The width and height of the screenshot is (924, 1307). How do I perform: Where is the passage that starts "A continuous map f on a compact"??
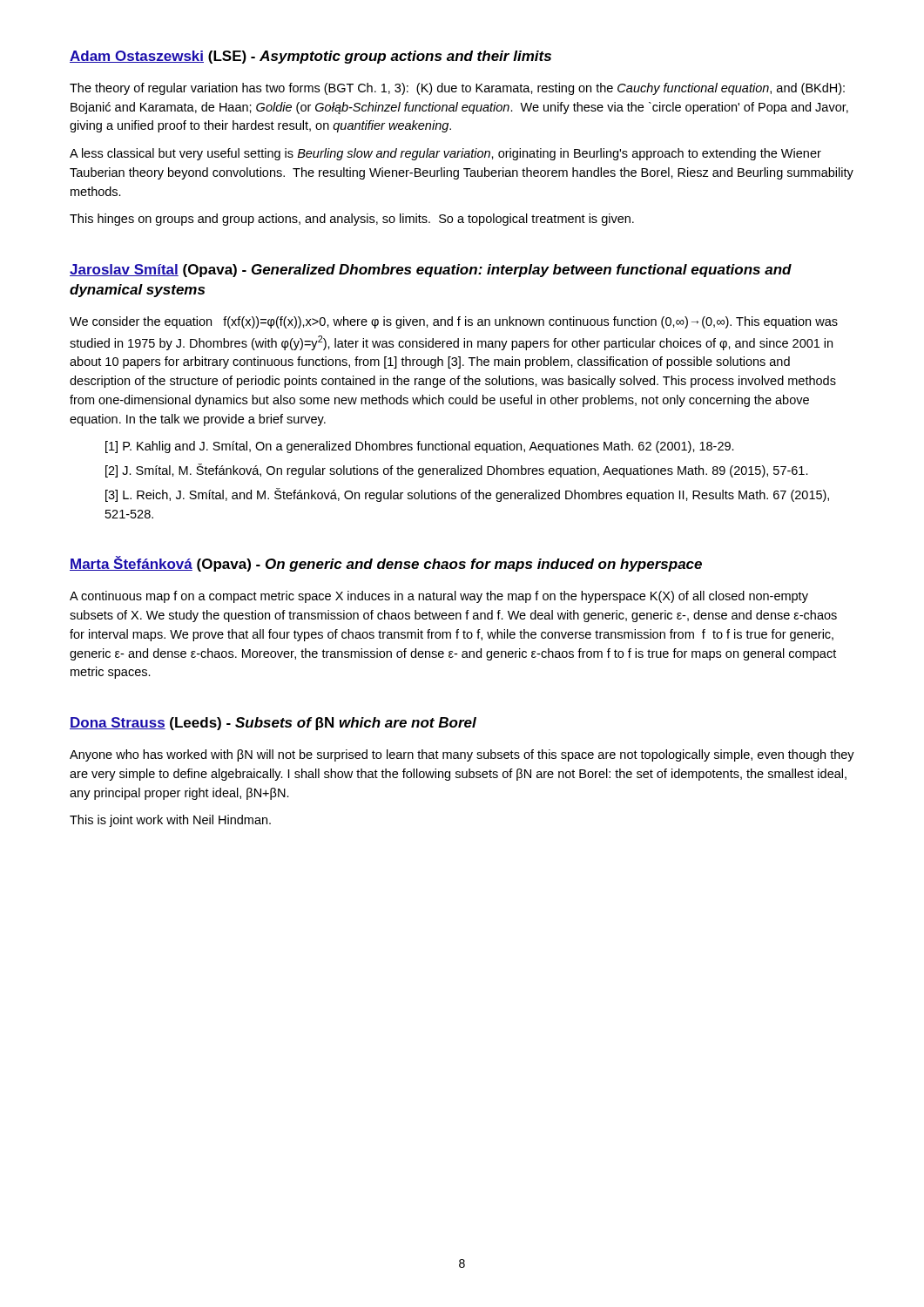coord(453,634)
